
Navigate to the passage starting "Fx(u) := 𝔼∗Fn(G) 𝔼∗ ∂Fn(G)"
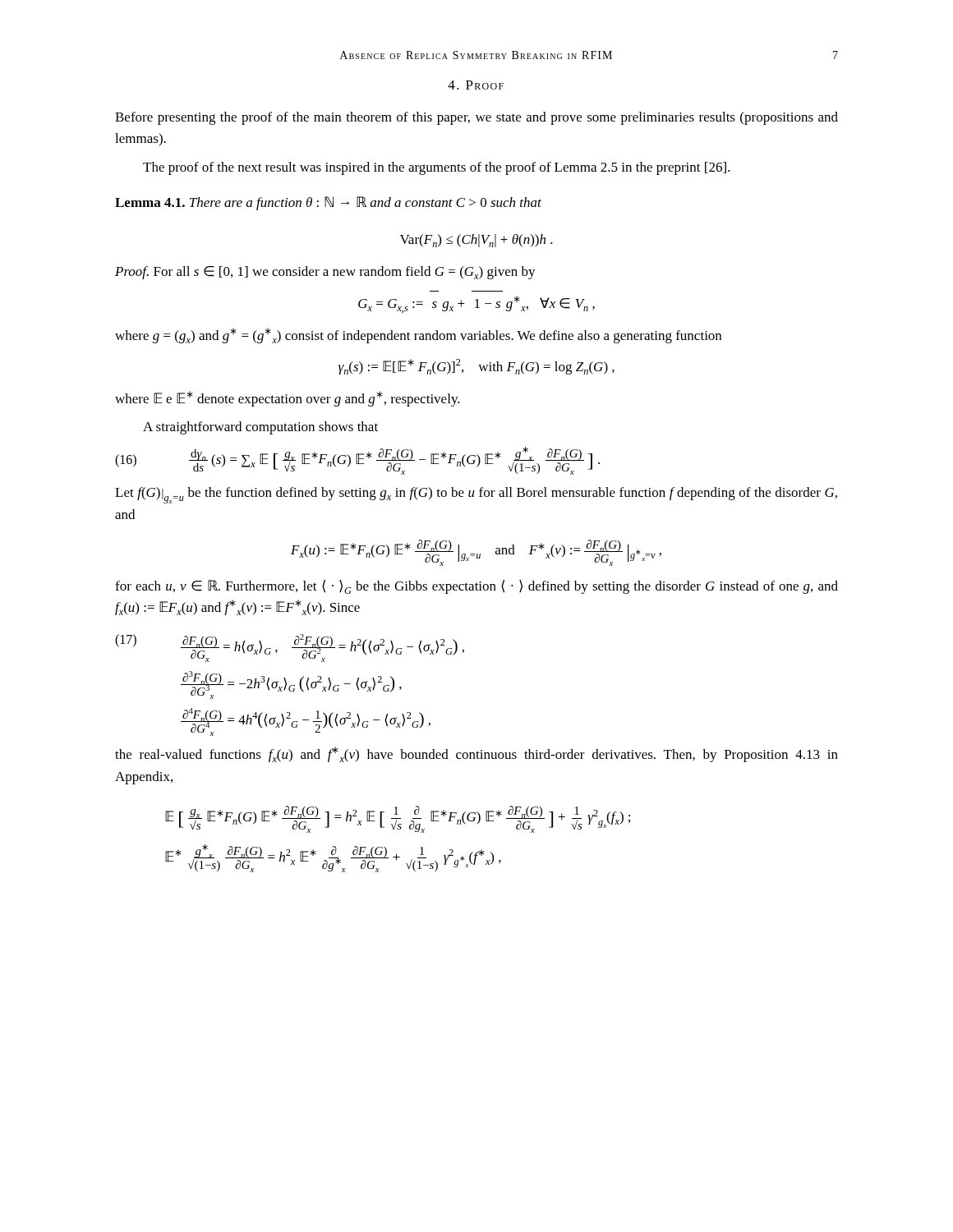tap(476, 553)
